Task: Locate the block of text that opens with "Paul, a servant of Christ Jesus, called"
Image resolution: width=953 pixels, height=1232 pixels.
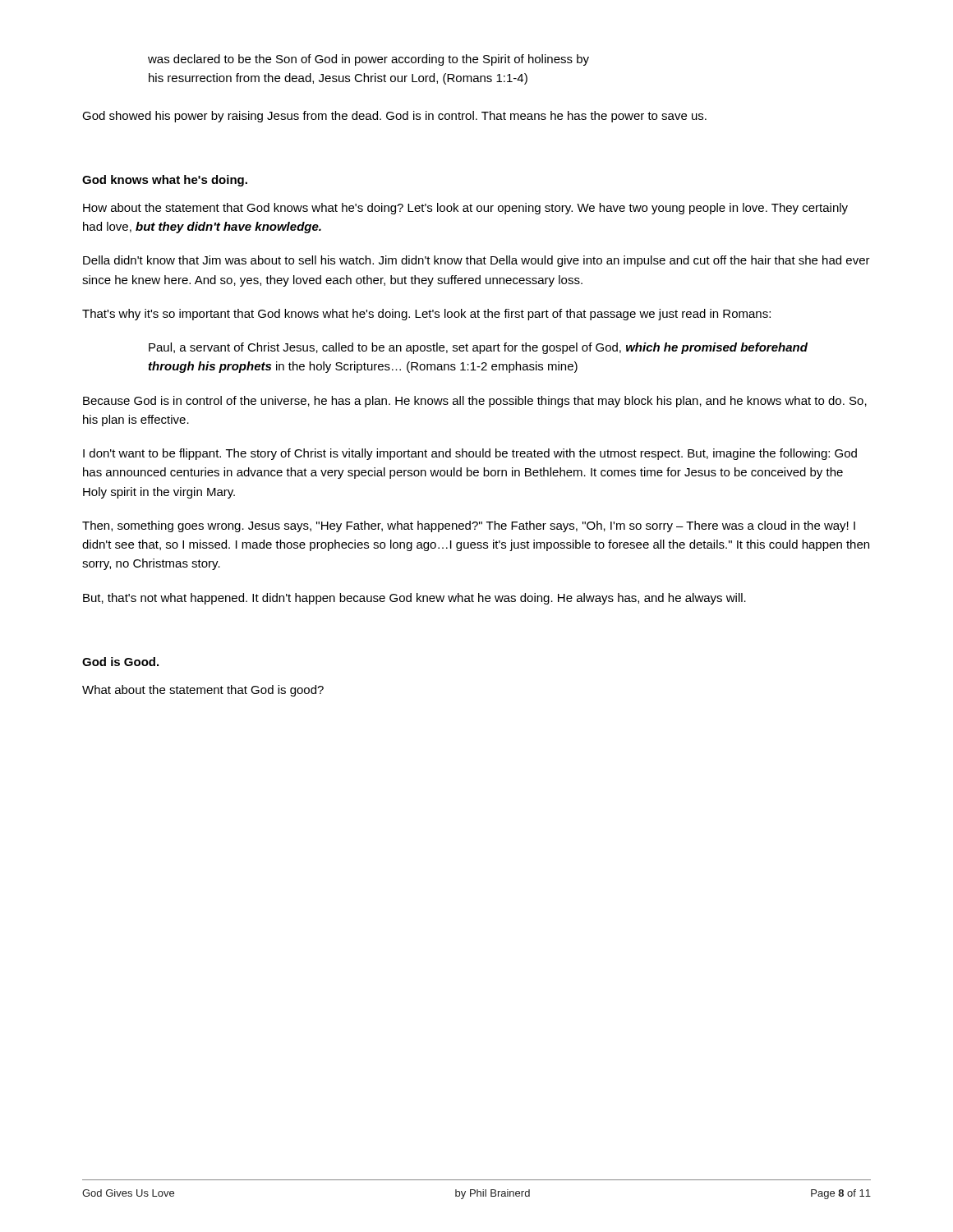Action: 478,357
